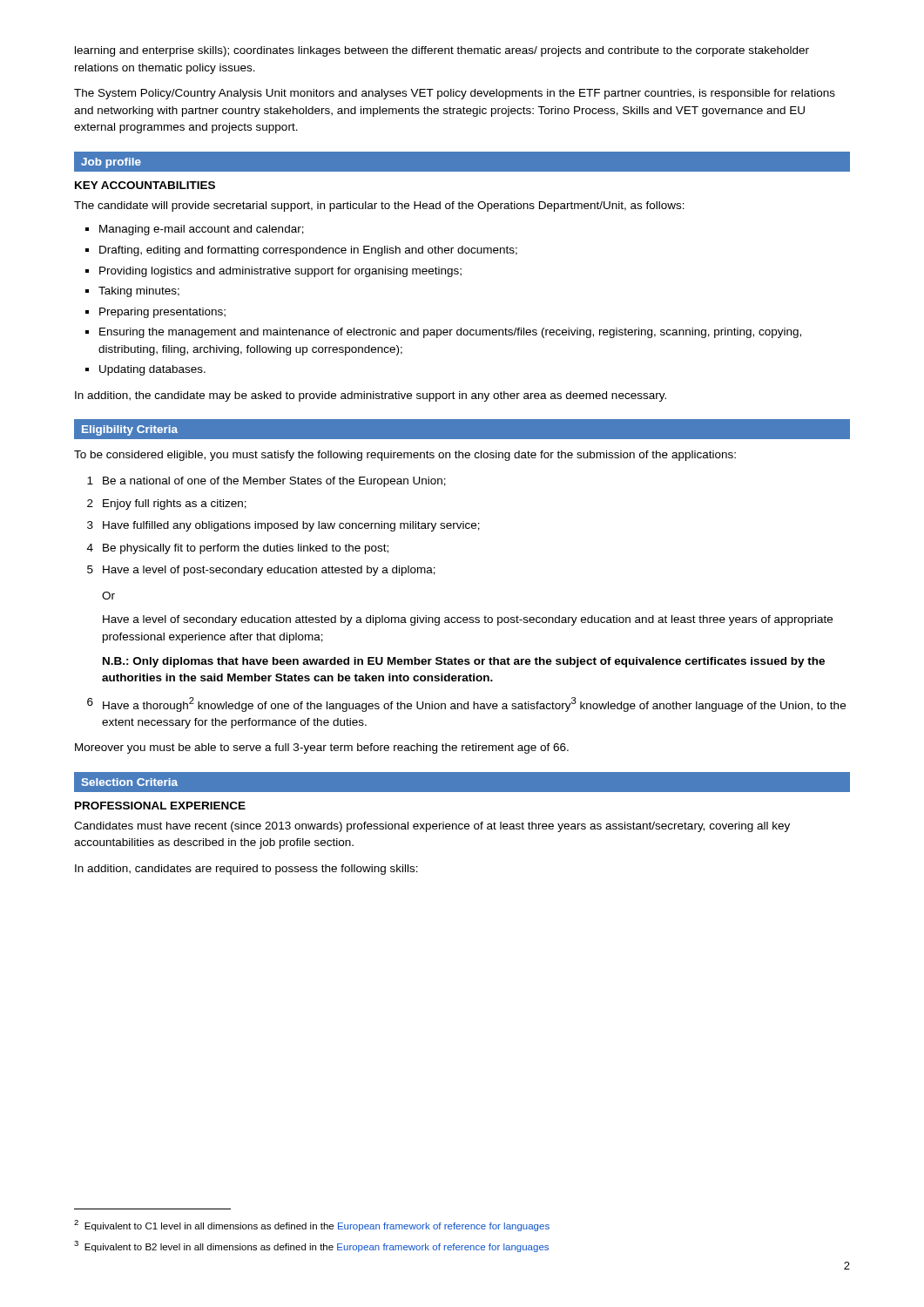The width and height of the screenshot is (924, 1307).
Task: Where is the passage that starts "3 Equivalent to B2 level in all"?
Action: (312, 1245)
